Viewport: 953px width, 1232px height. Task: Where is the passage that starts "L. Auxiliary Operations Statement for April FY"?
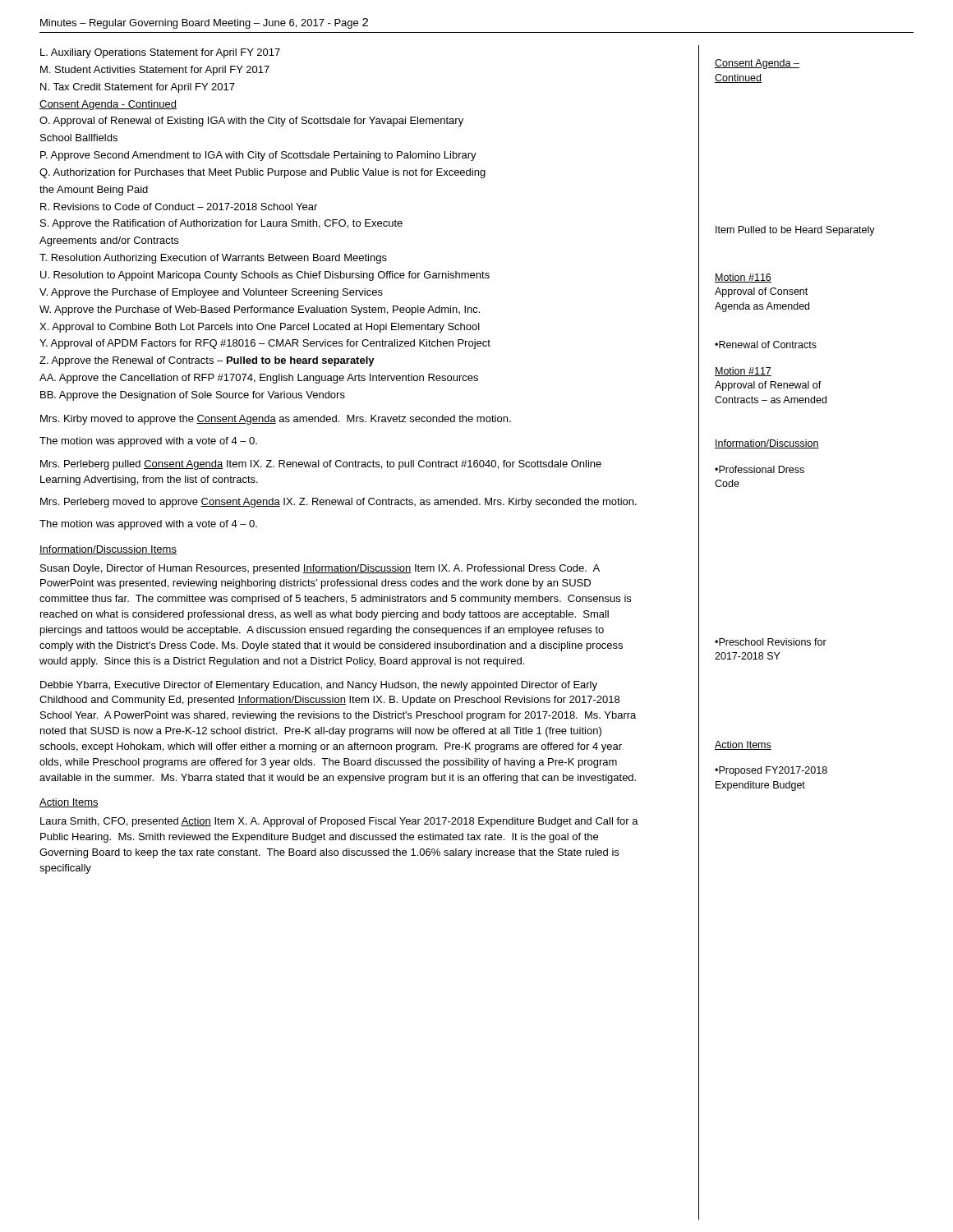160,52
